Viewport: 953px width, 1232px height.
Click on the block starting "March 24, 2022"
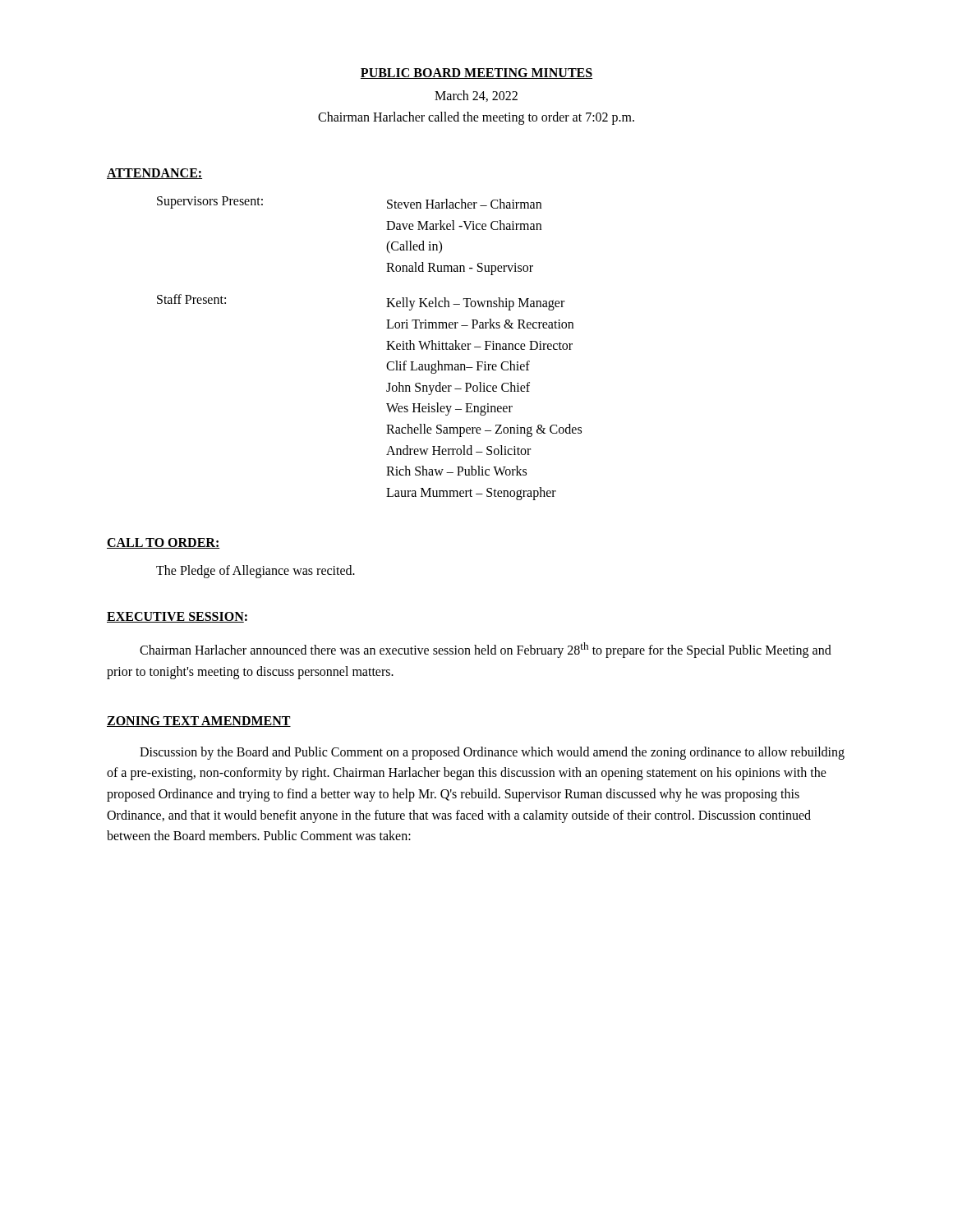click(476, 96)
